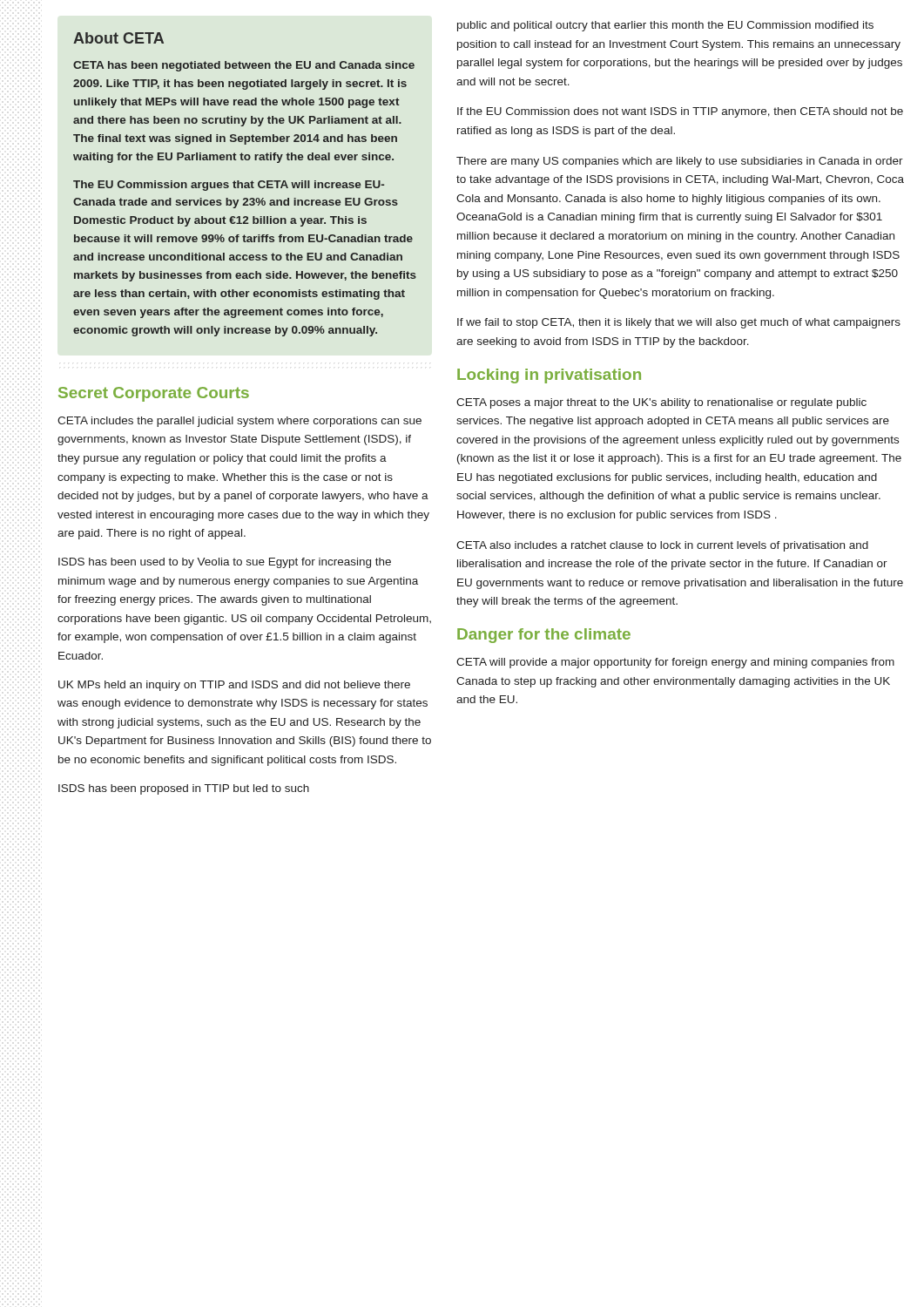Navigate to the region starting "CETA also includes a ratchet"
The width and height of the screenshot is (924, 1307).
click(680, 573)
